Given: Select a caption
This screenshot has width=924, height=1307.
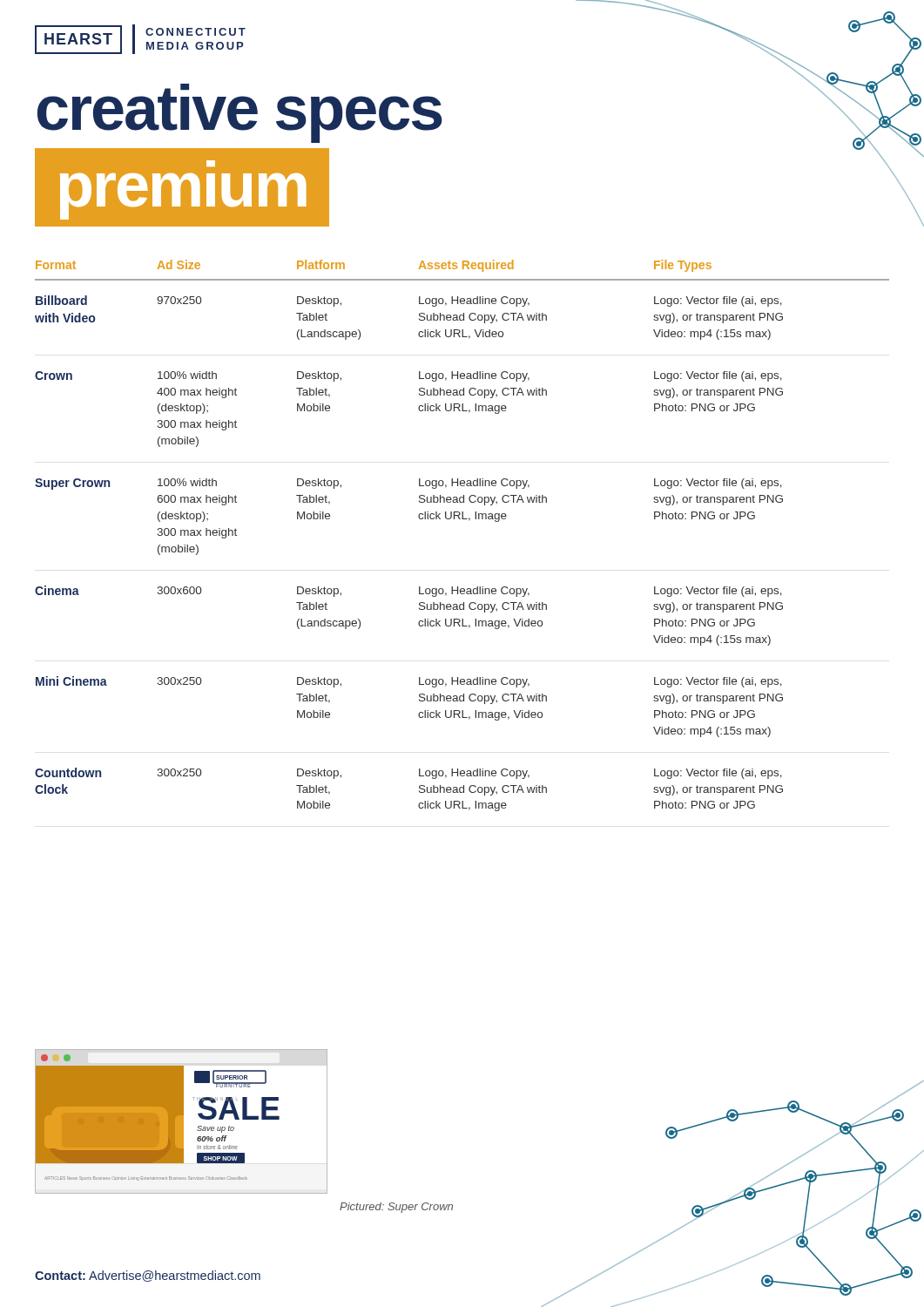Looking at the screenshot, I should pyautogui.click(x=397, y=1206).
